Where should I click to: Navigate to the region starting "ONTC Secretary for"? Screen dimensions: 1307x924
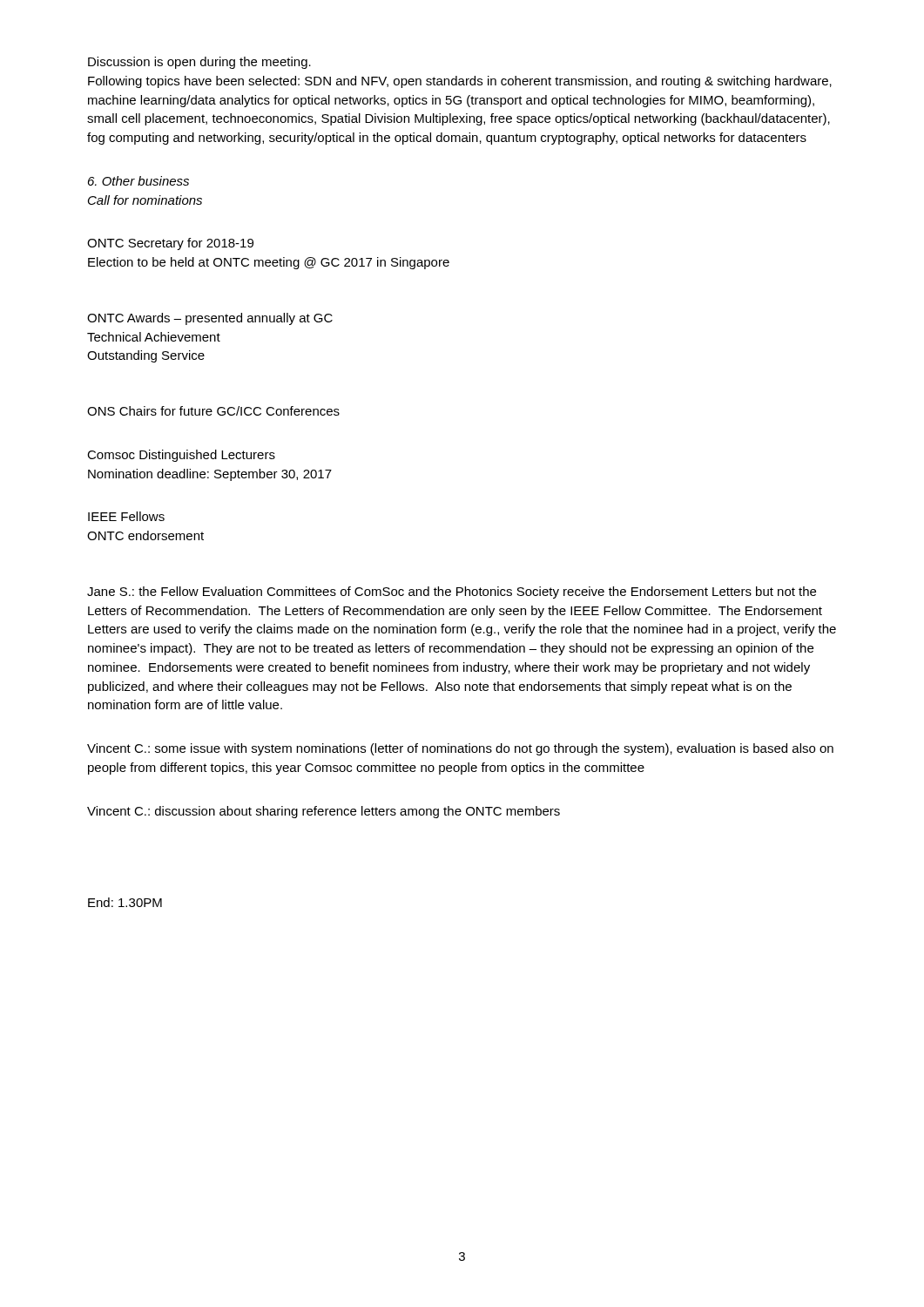pyautogui.click(x=170, y=244)
